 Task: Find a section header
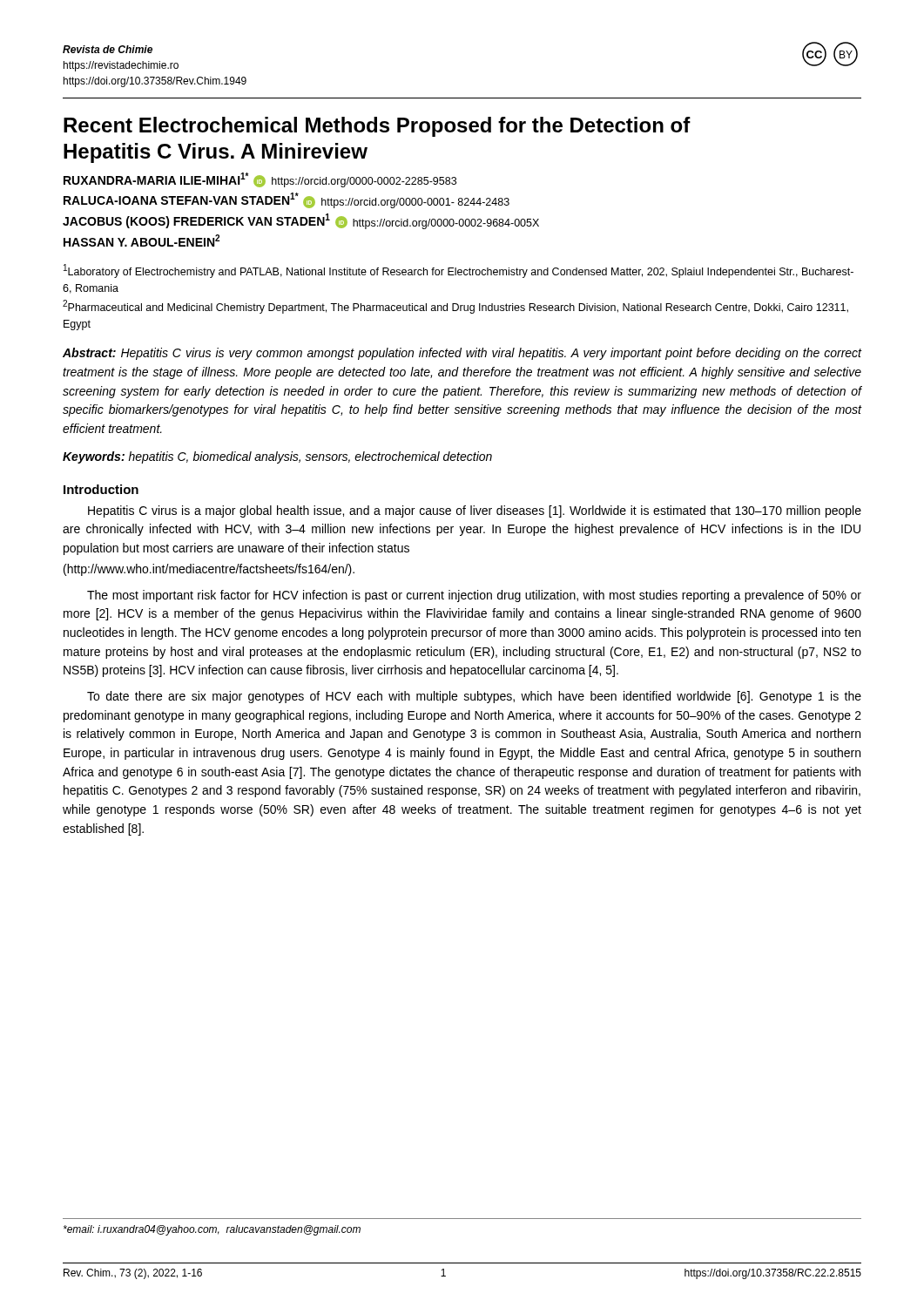click(101, 489)
